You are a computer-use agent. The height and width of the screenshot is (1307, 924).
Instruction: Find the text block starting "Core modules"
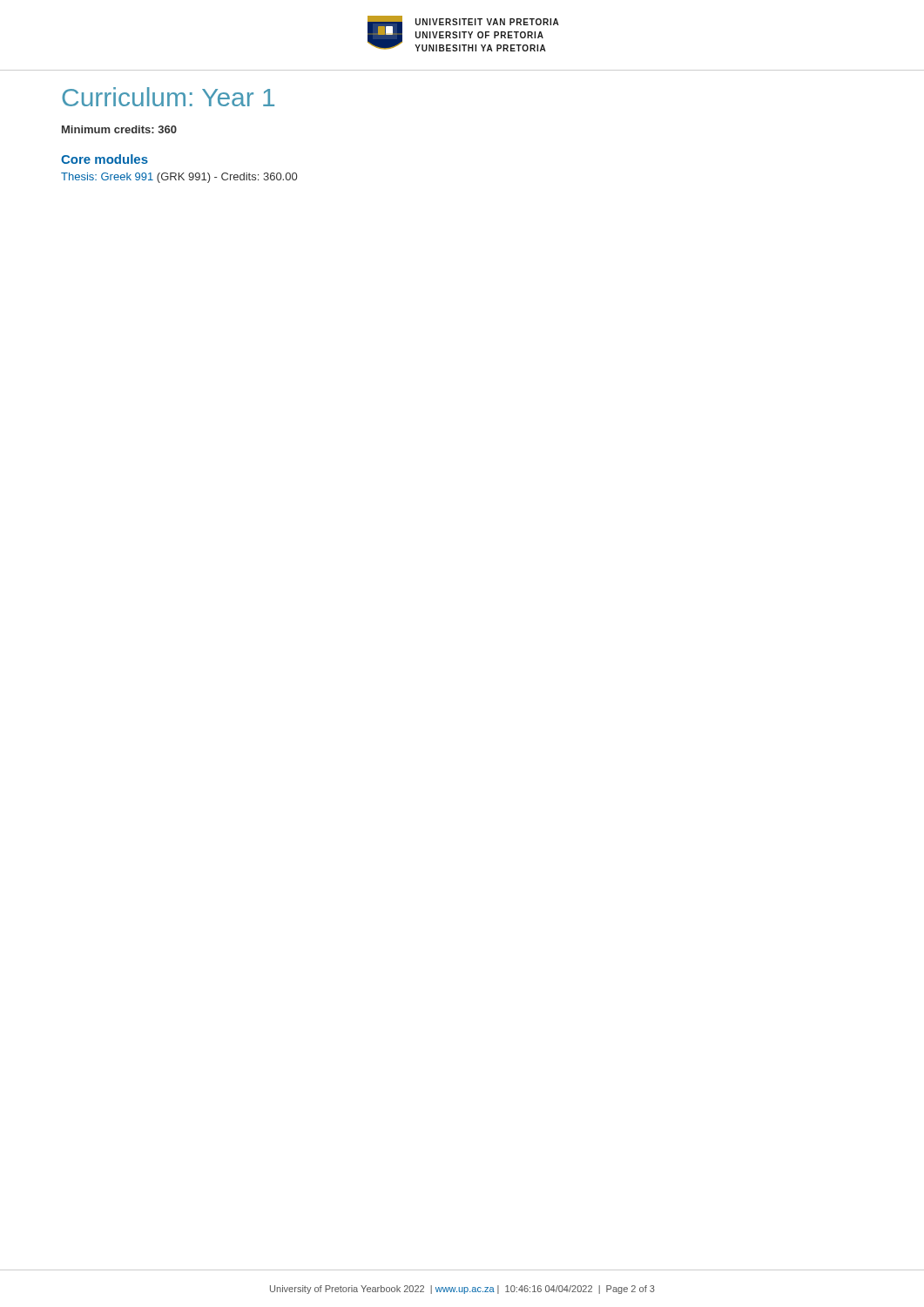(x=105, y=159)
